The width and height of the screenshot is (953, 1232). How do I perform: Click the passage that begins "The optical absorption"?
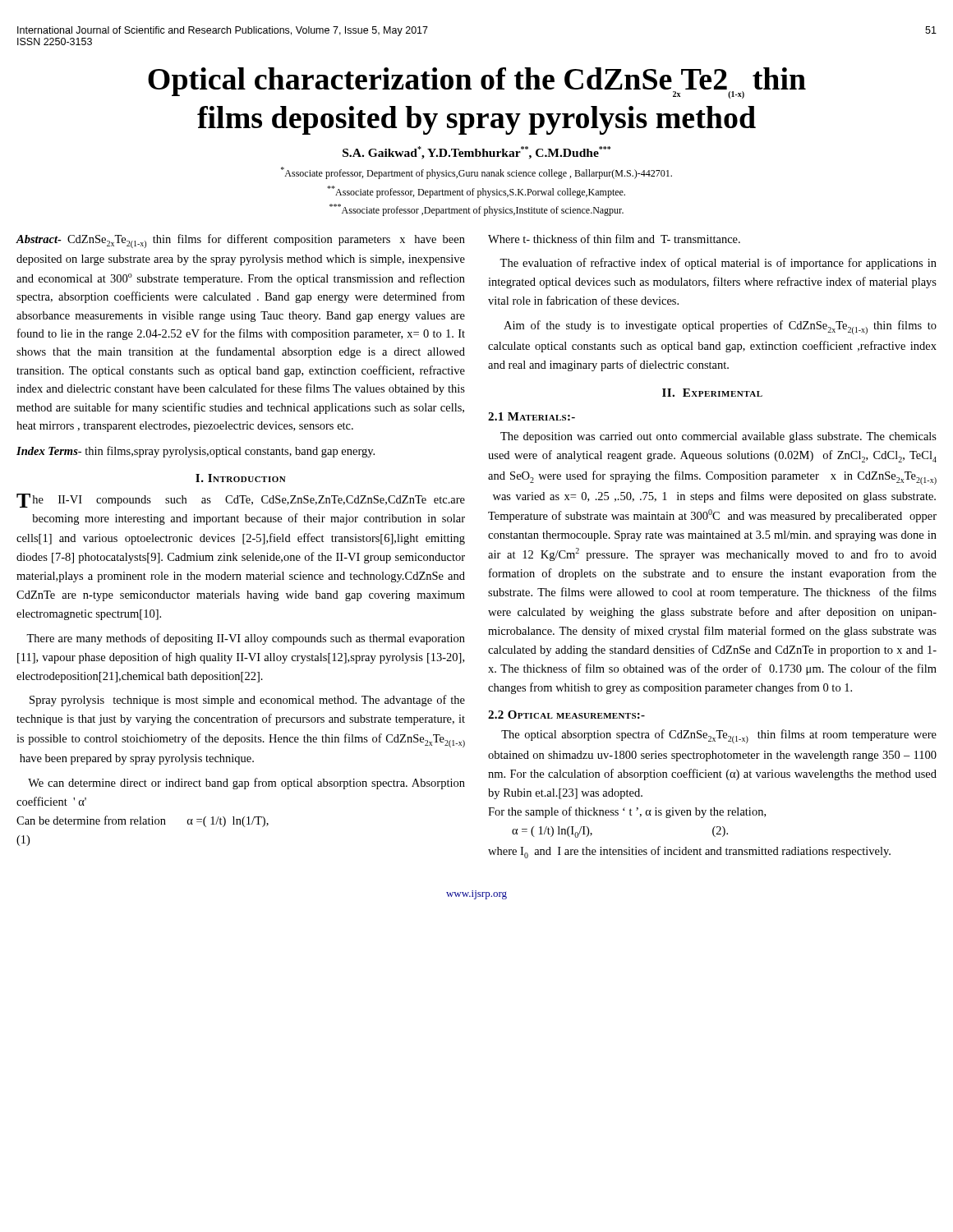[719, 736]
